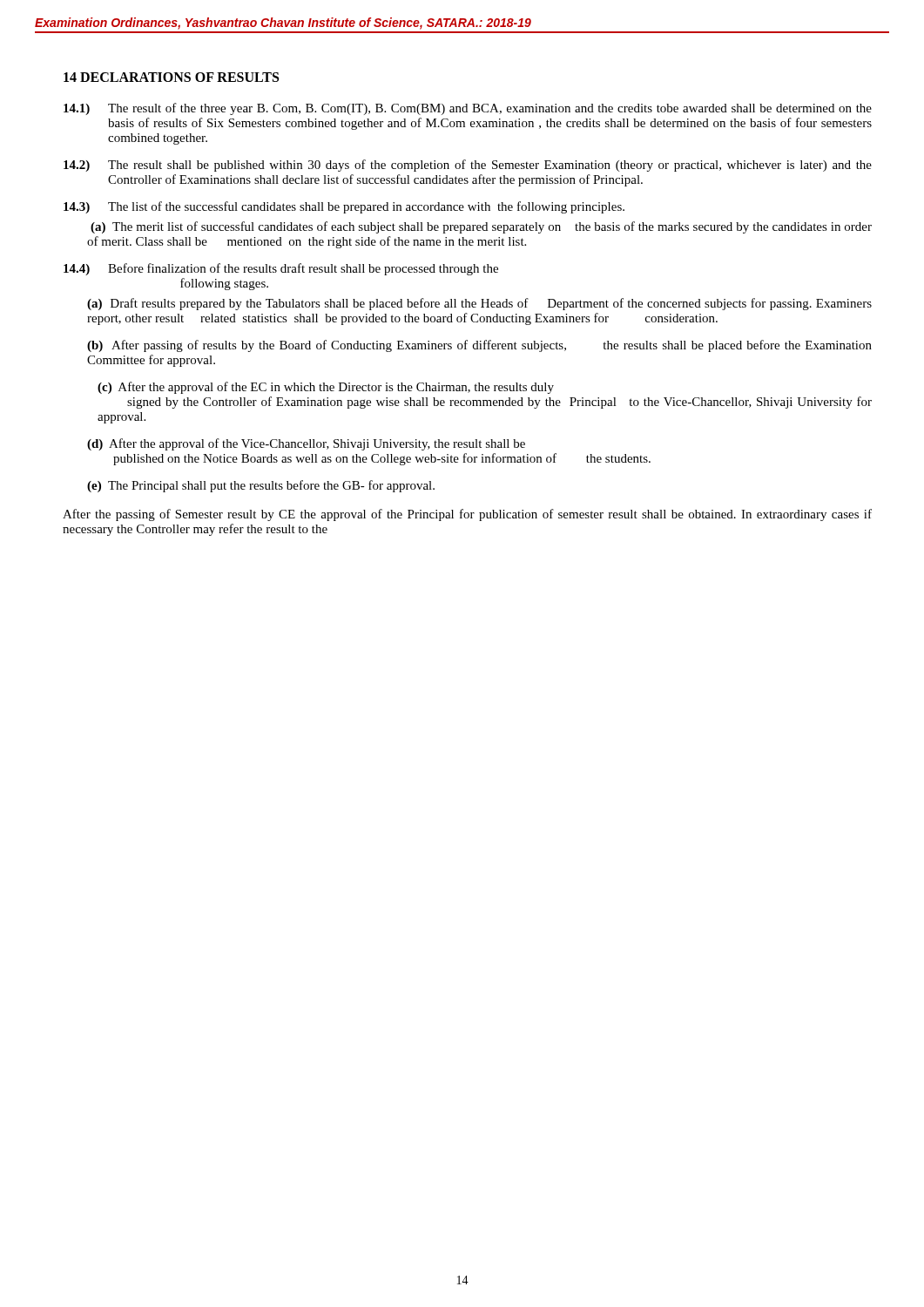The image size is (924, 1307).
Task: Click on the section header containing "14 DECLARATIONS OF RESULTS"
Action: 171,77
